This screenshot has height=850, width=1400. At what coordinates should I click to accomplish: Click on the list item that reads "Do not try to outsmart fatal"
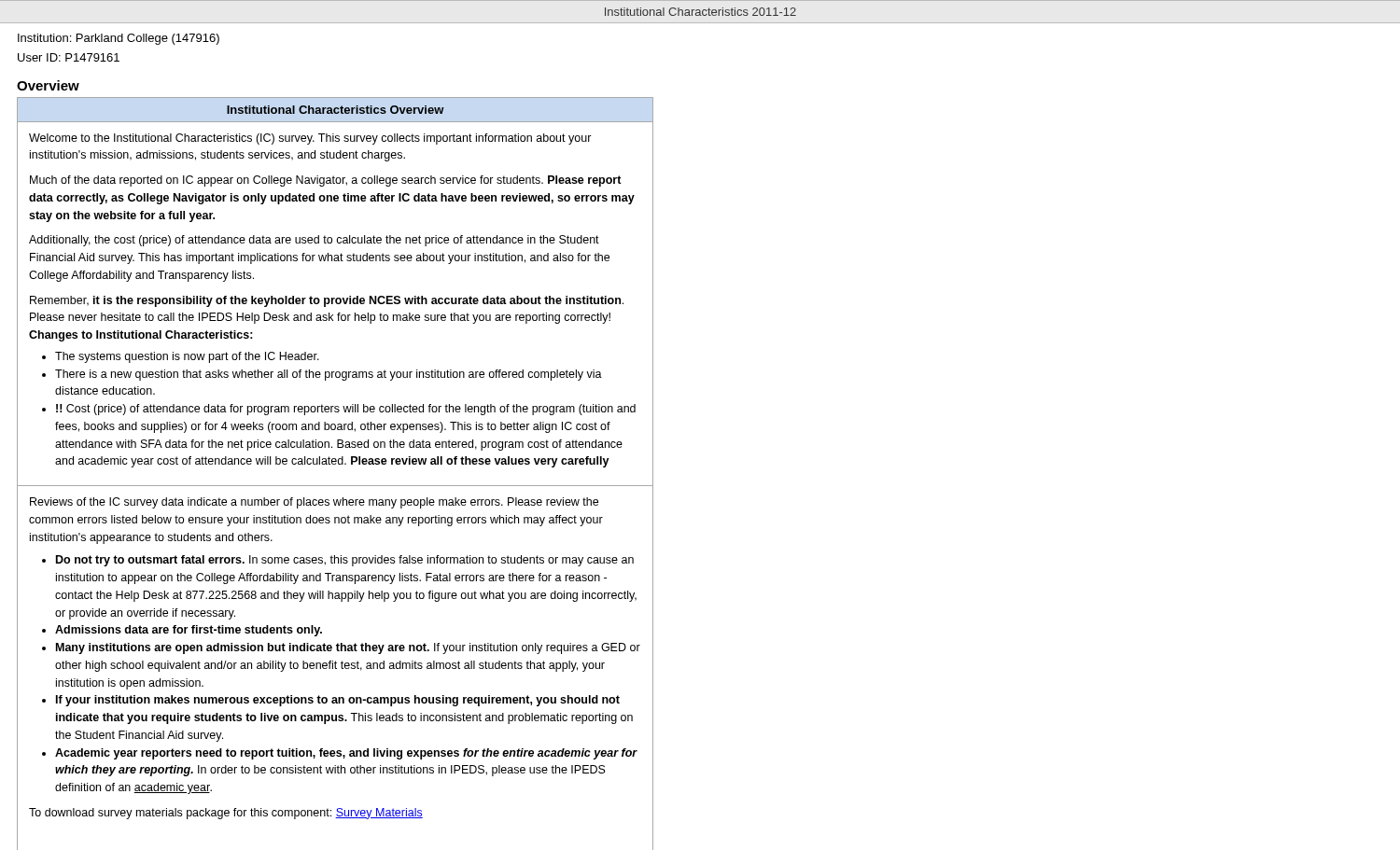click(x=346, y=586)
